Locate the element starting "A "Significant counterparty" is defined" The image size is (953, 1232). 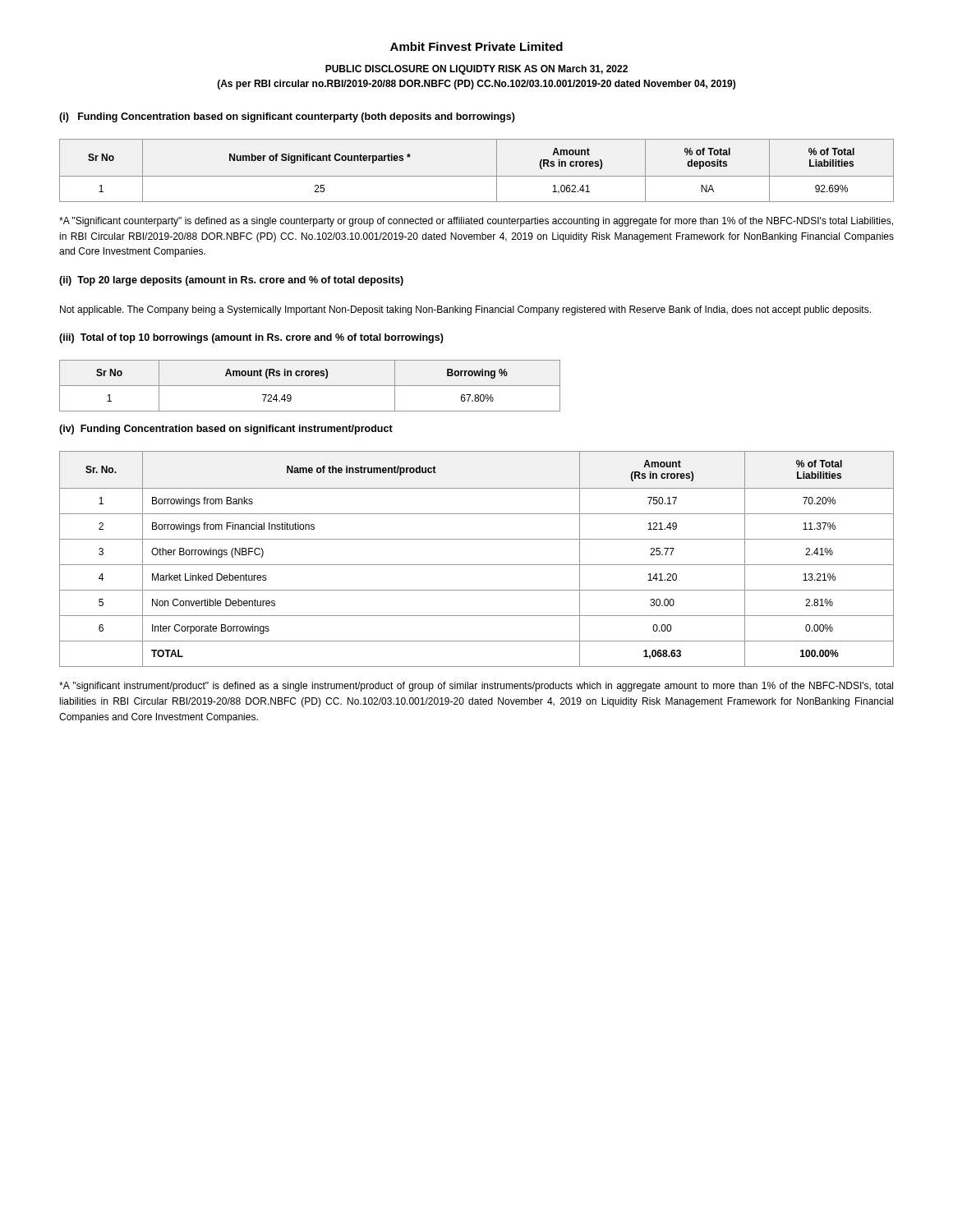(x=476, y=236)
